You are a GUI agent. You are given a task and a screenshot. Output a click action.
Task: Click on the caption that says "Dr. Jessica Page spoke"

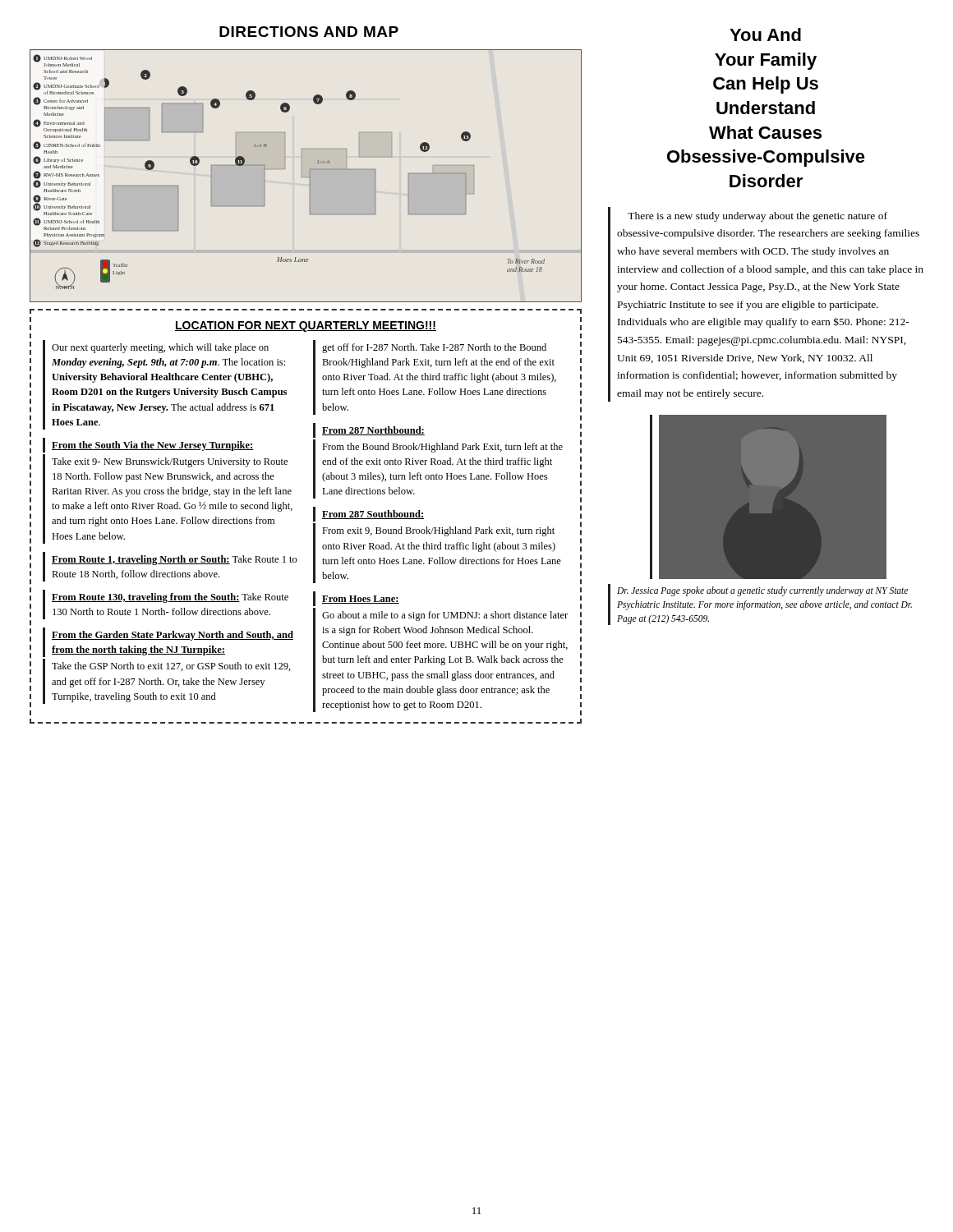point(765,605)
